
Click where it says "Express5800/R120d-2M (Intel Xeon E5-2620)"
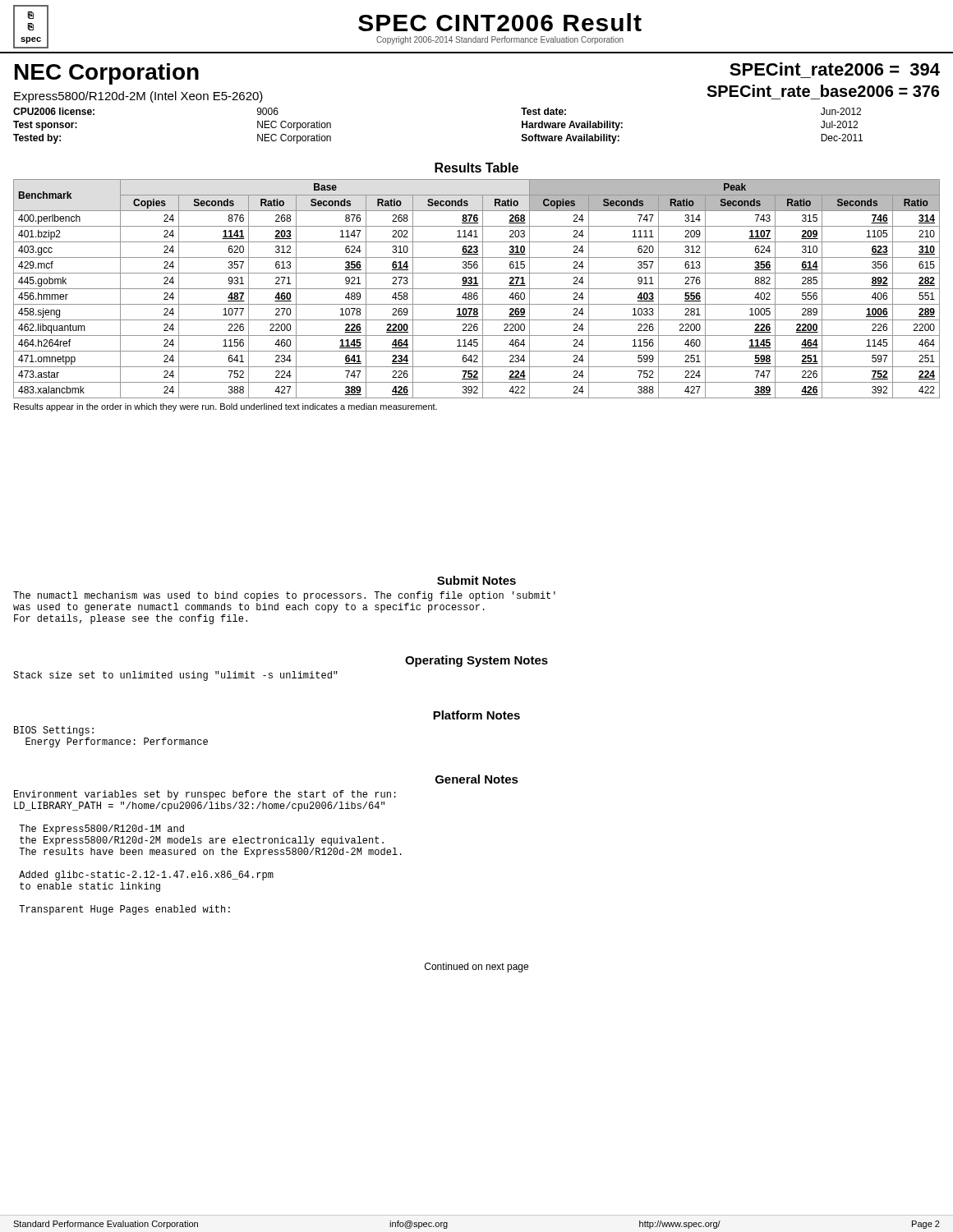point(138,96)
